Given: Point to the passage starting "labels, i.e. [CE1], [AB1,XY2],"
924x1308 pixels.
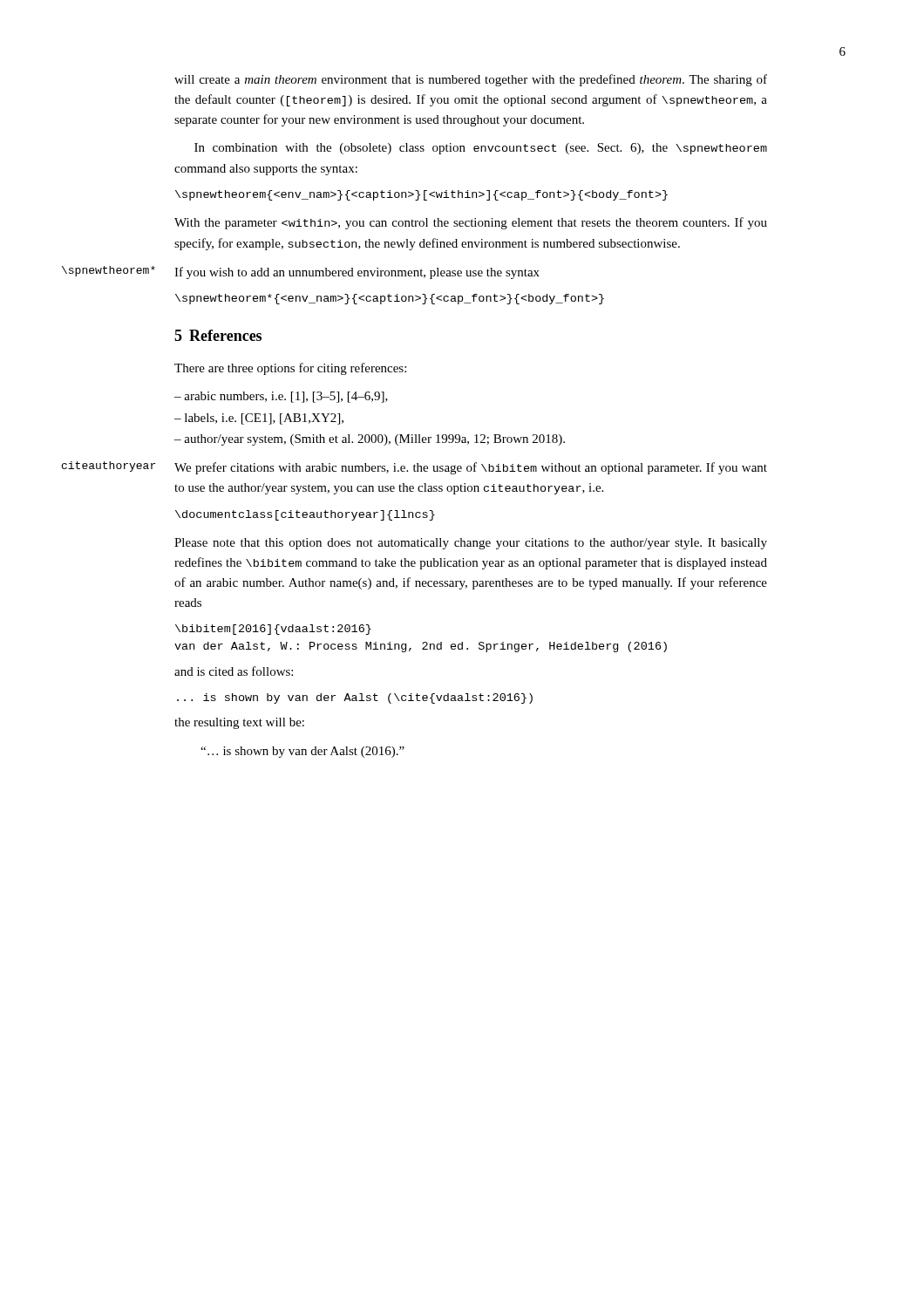Looking at the screenshot, I should click(264, 417).
